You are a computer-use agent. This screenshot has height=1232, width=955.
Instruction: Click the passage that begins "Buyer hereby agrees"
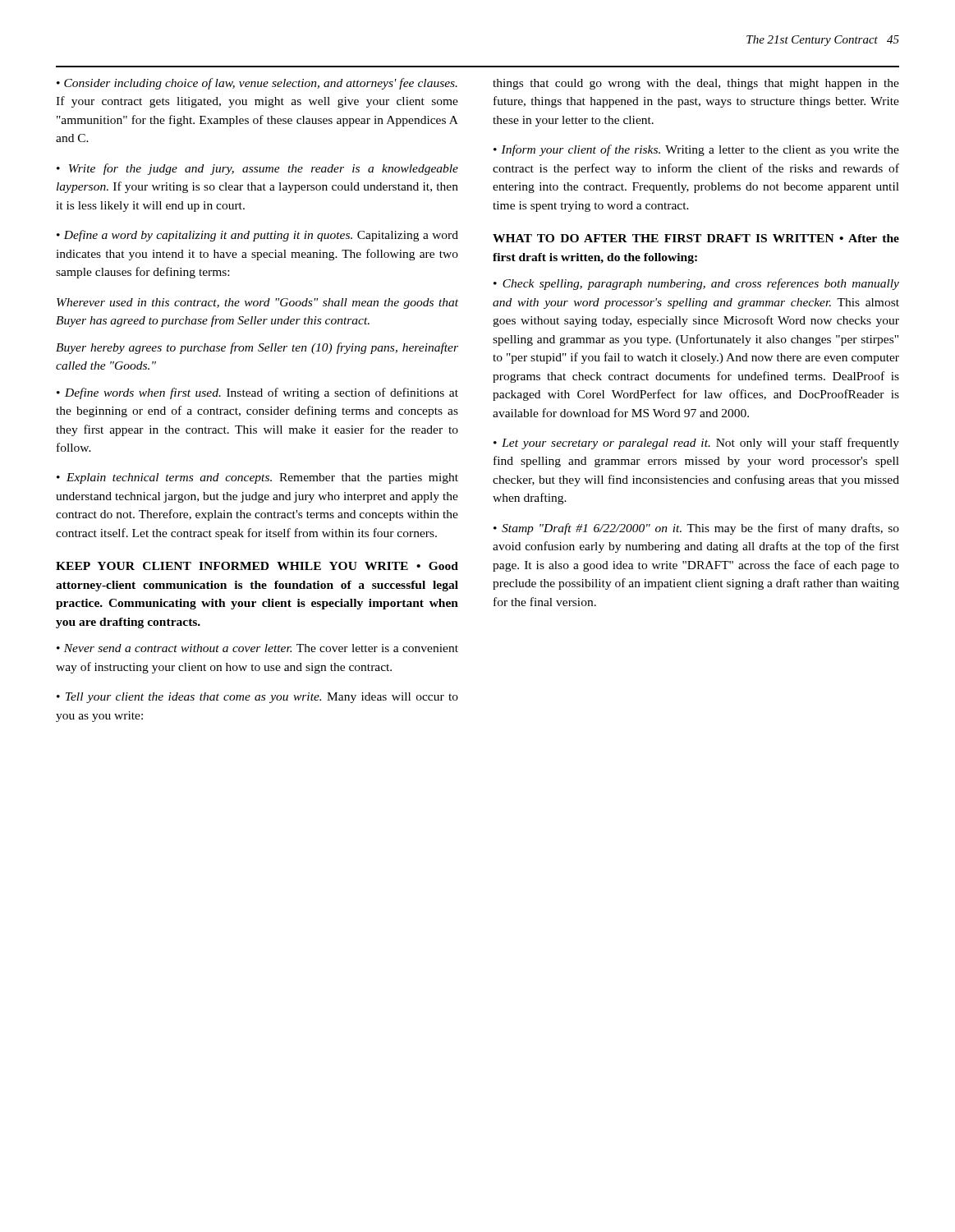click(257, 357)
